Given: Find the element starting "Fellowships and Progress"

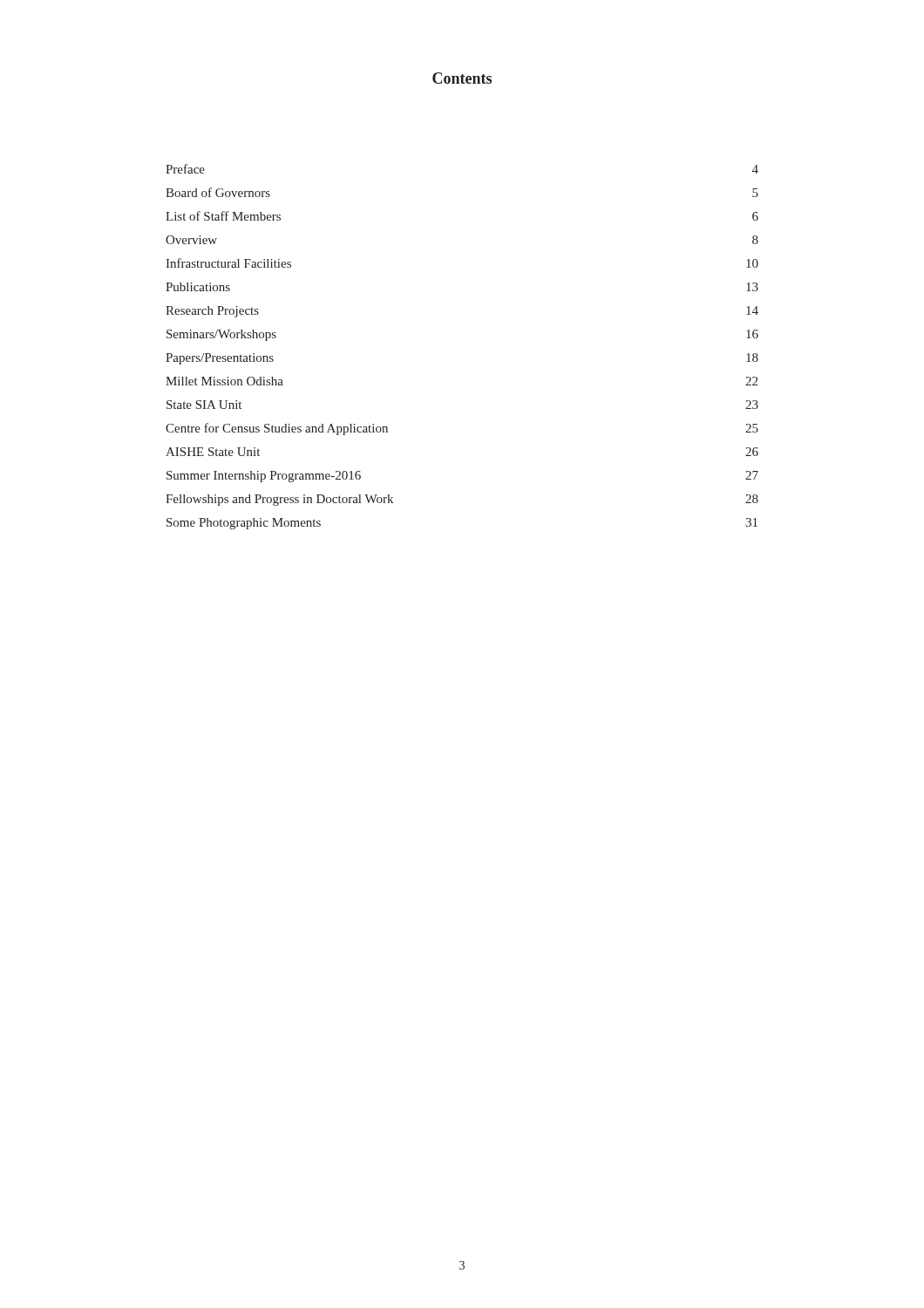Looking at the screenshot, I should 280,500.
